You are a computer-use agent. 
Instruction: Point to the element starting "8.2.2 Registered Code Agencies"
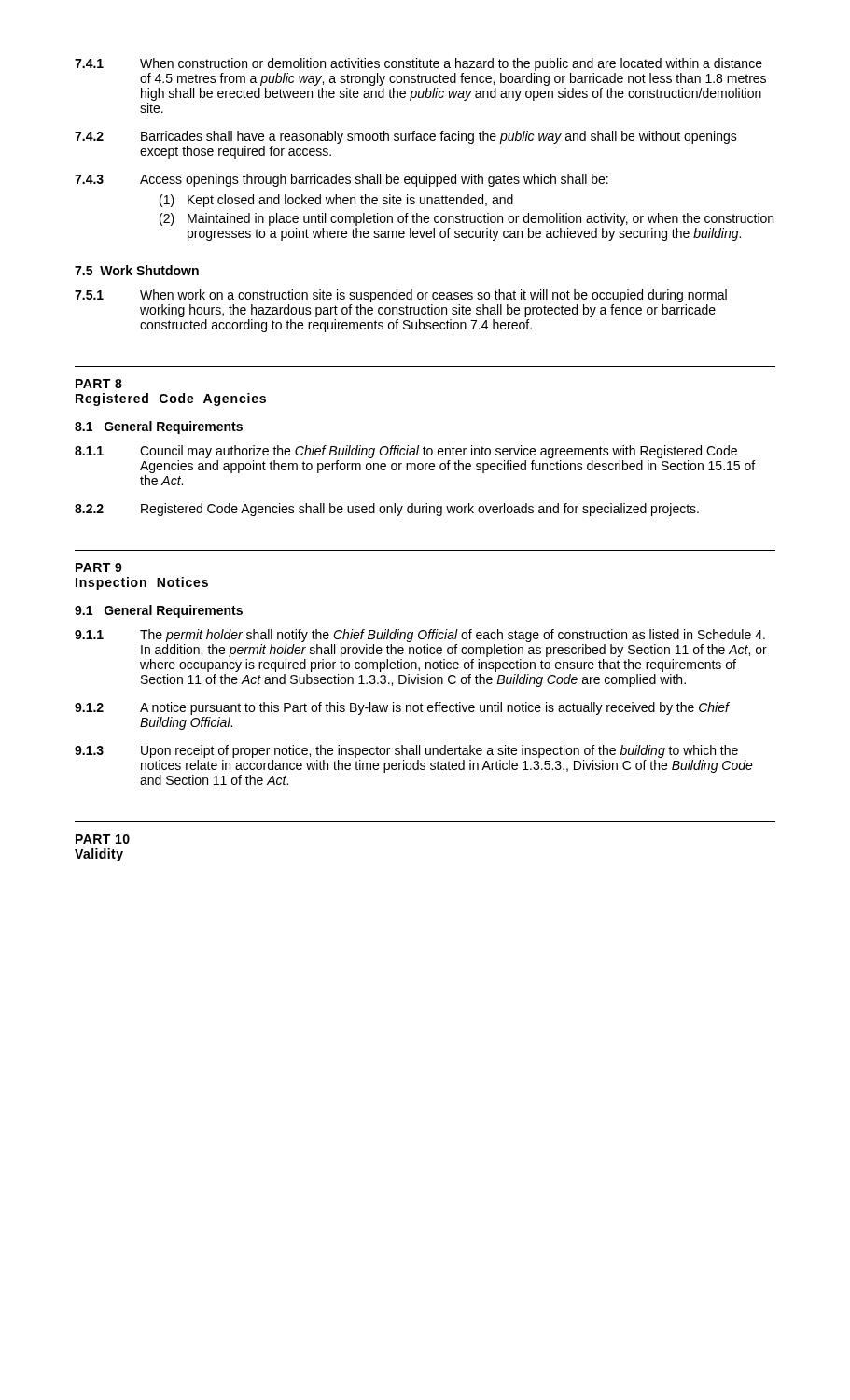(x=425, y=509)
